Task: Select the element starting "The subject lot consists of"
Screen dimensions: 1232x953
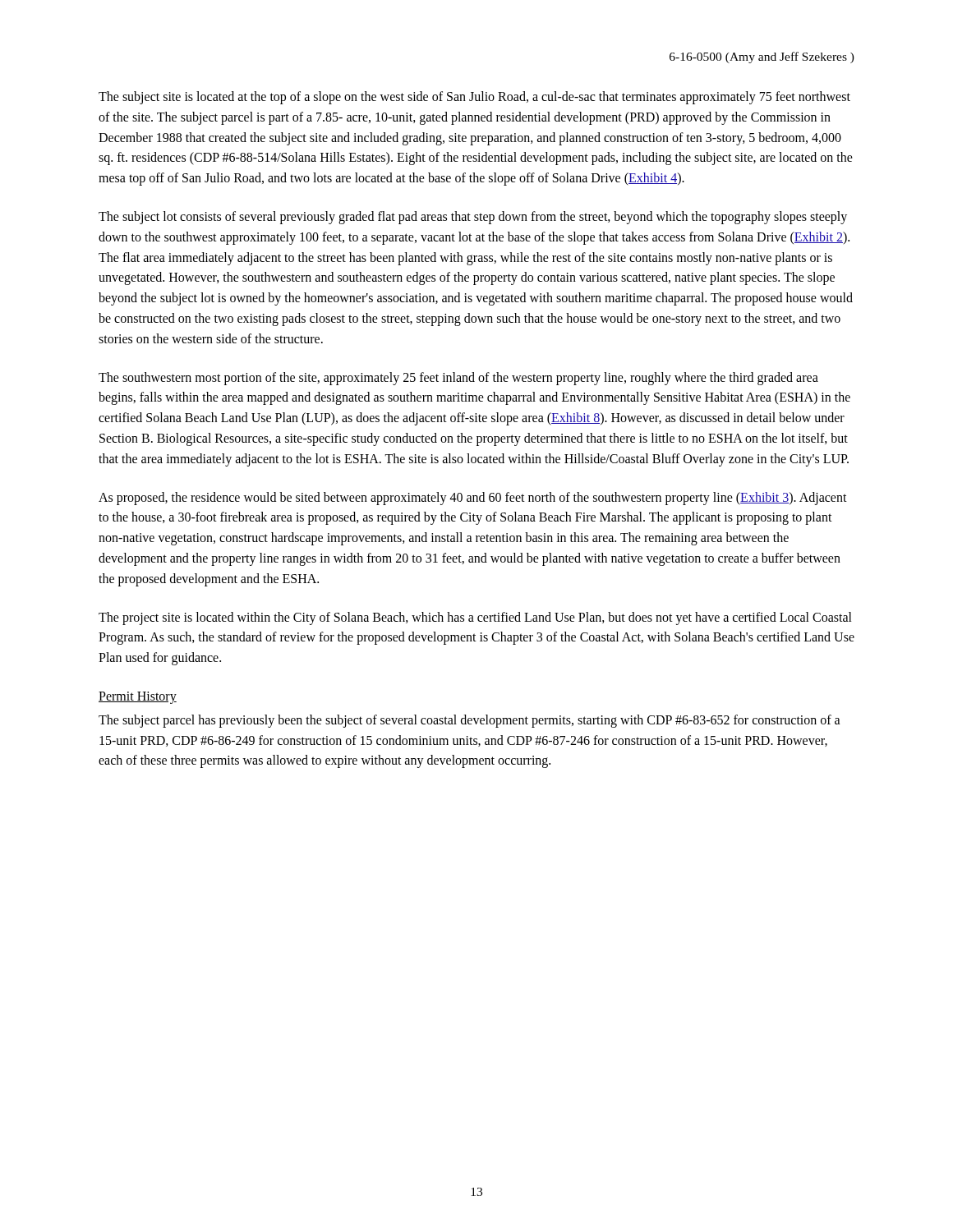Action: [x=476, y=278]
